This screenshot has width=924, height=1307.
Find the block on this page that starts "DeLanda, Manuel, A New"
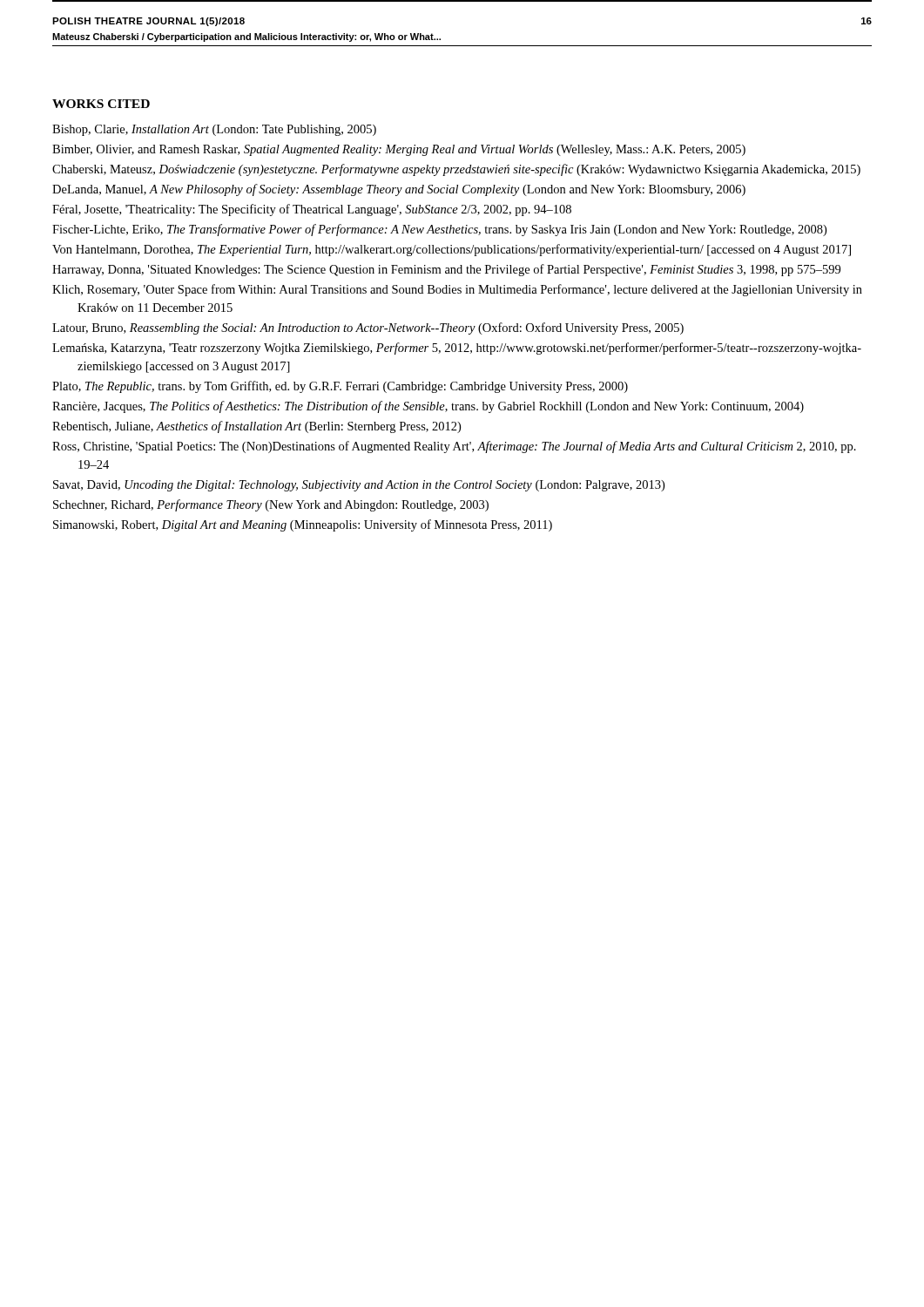point(399,189)
